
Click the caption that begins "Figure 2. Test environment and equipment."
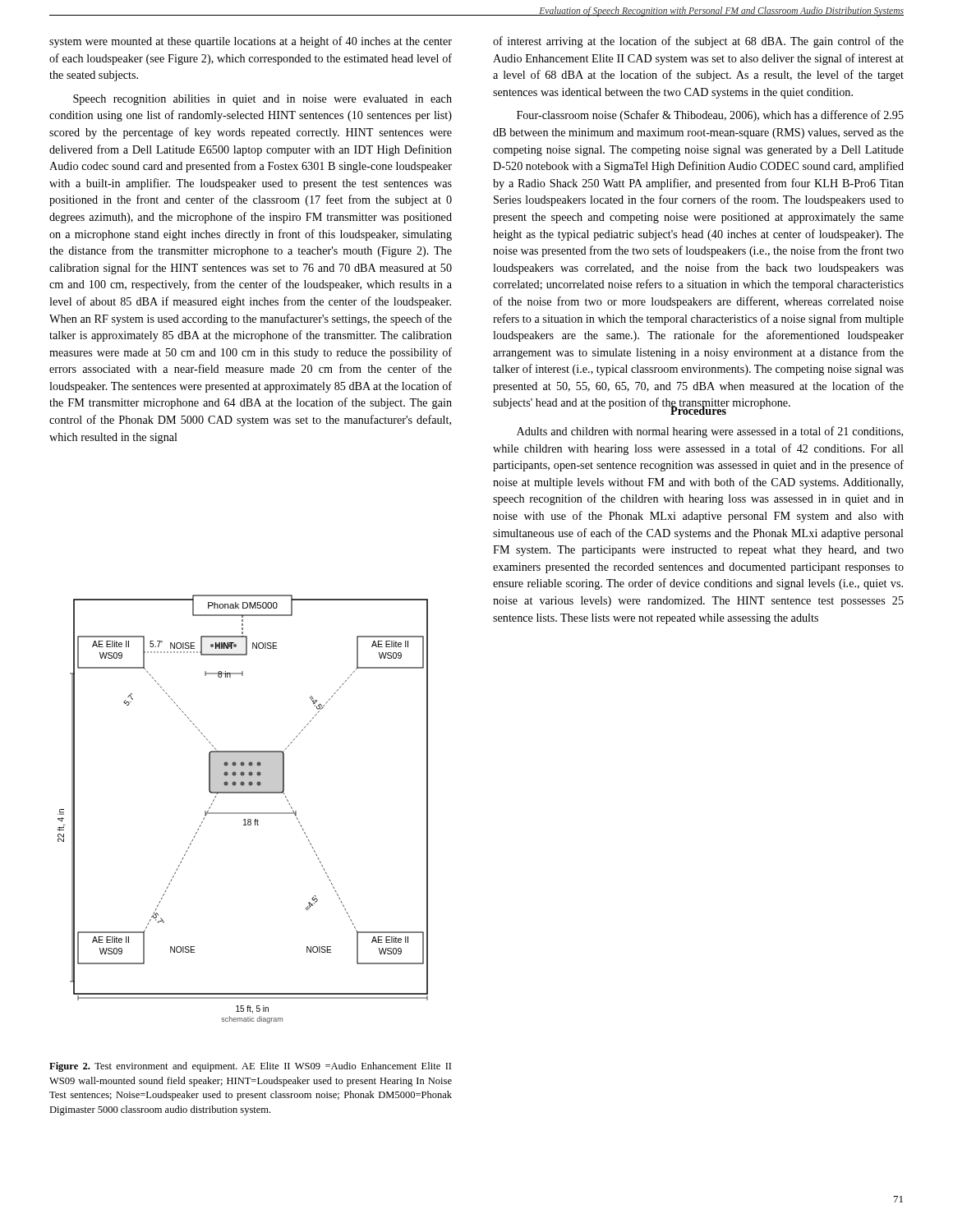pos(251,1088)
